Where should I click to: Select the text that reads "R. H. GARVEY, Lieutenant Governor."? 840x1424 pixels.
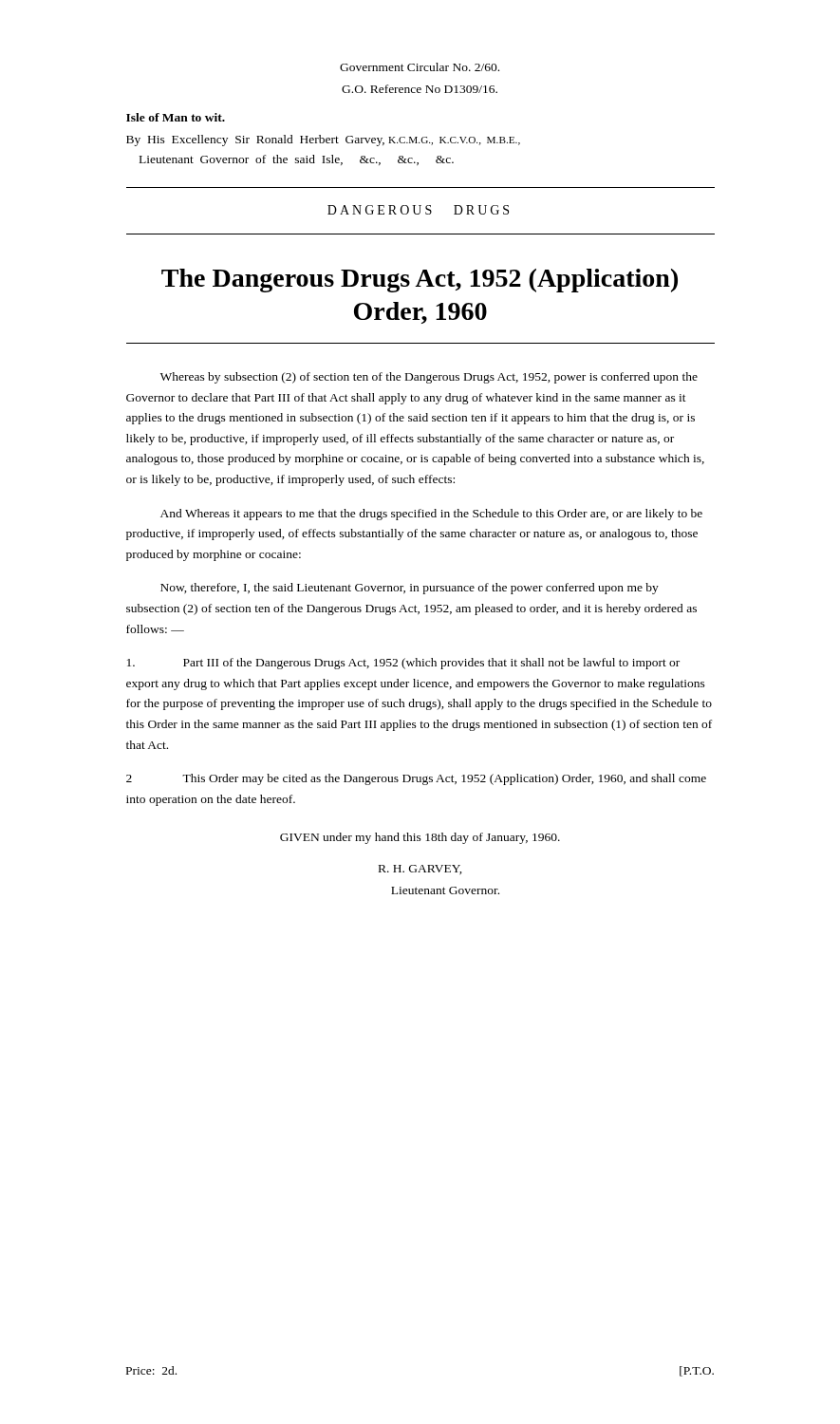[420, 879]
